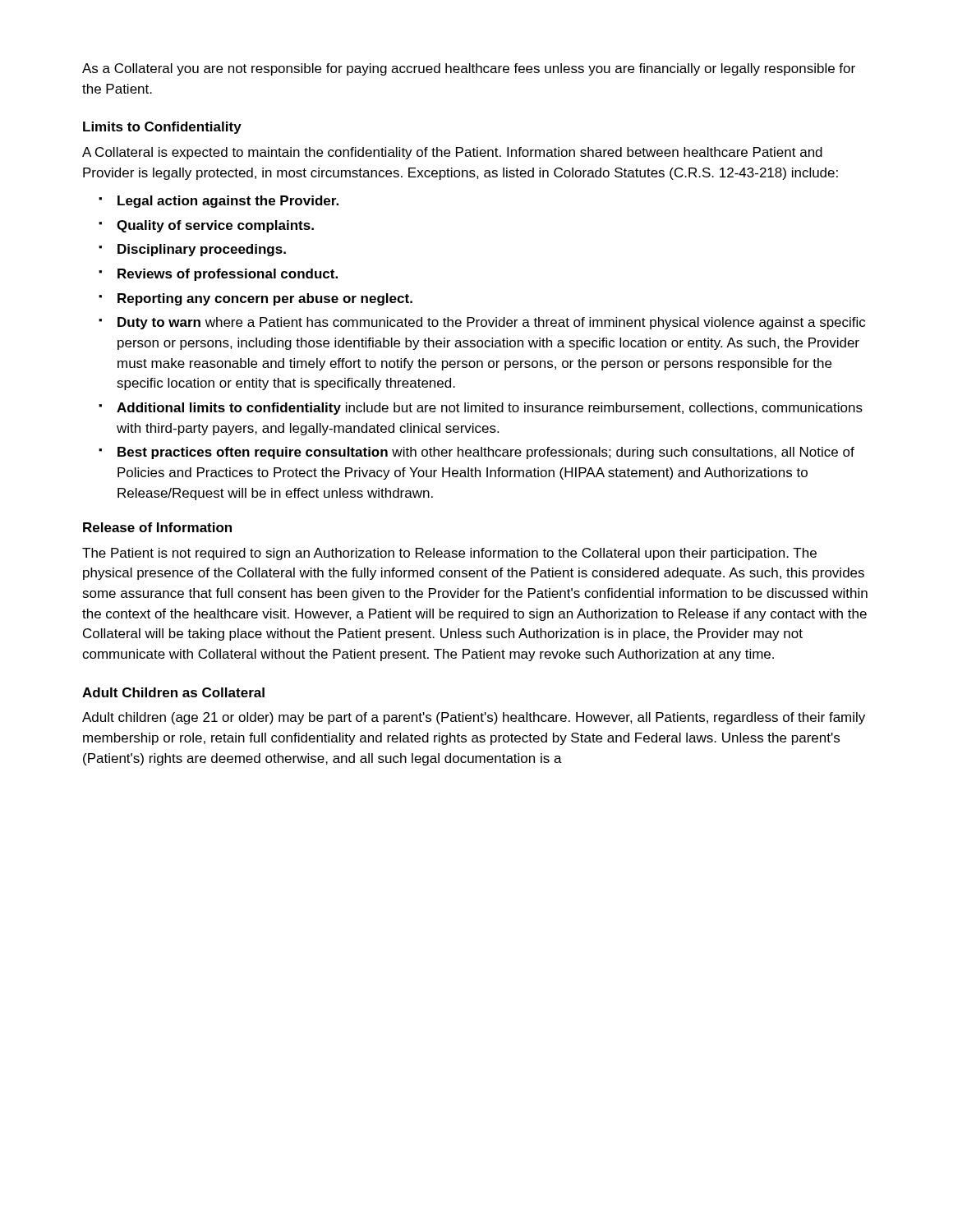Point to the text starting "Additional limits to confidentiality include but are"
This screenshot has width=953, height=1232.
(490, 418)
